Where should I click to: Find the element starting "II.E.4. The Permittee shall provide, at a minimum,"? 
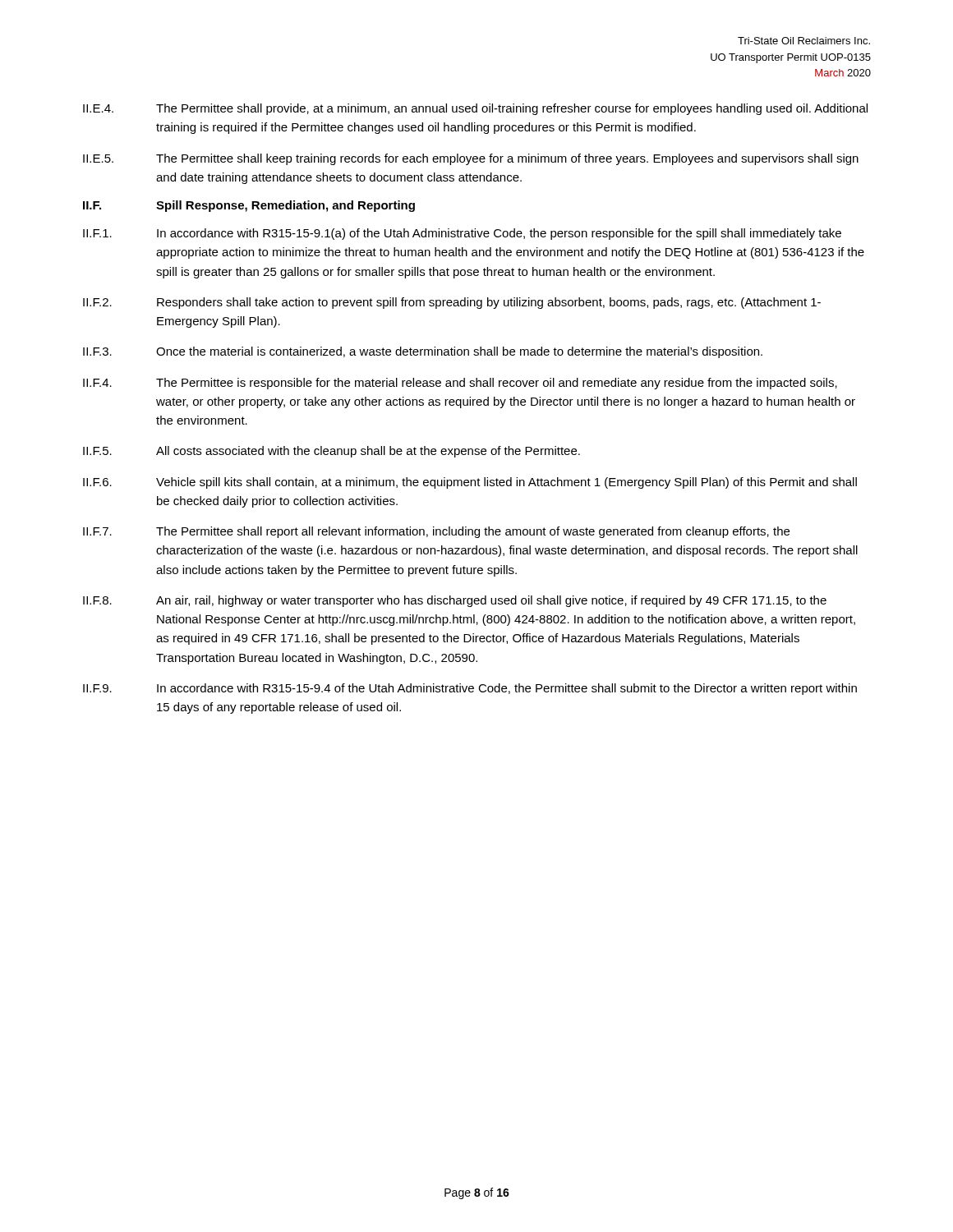pyautogui.click(x=476, y=118)
